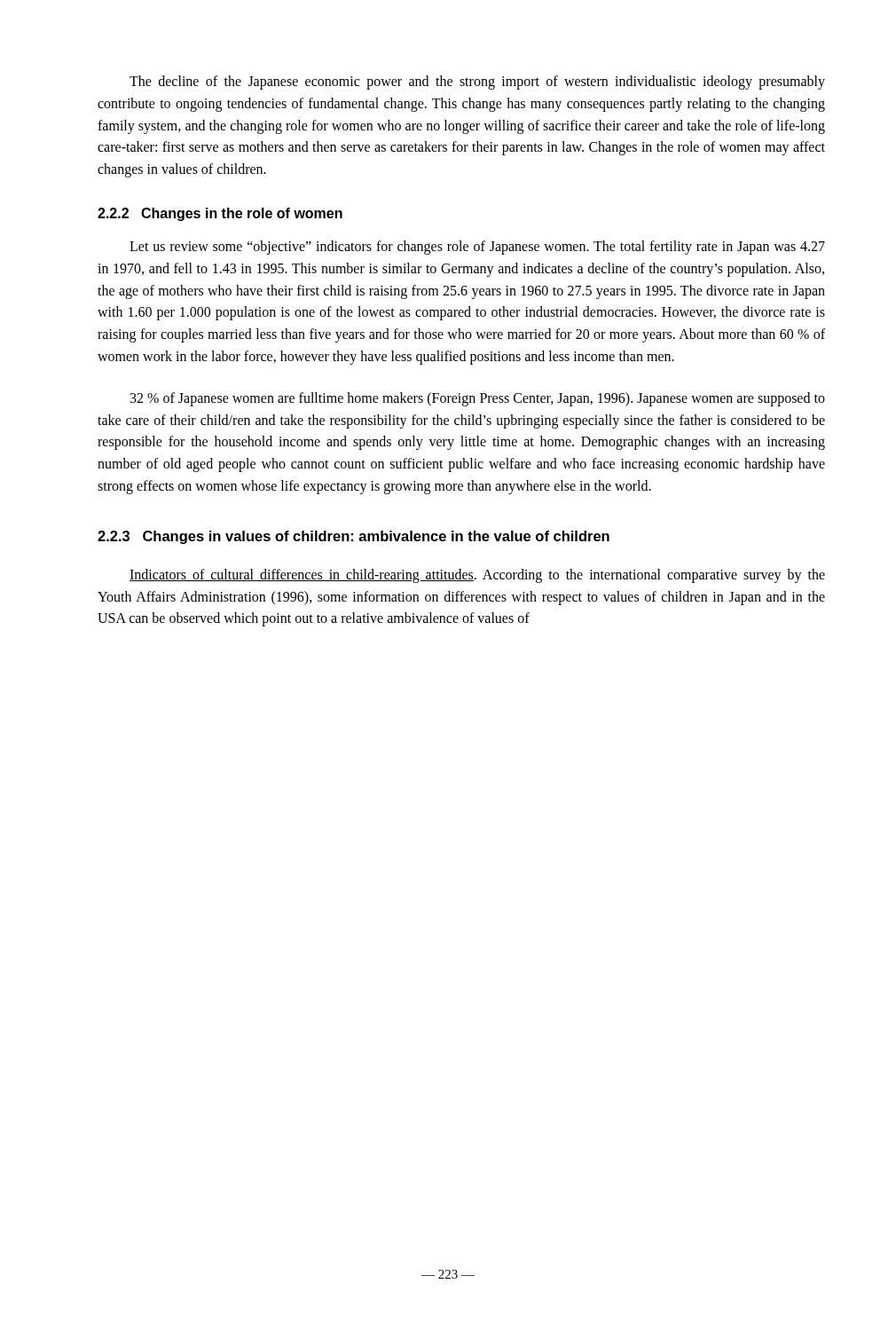Select the text block that reads "The decline of the"
This screenshot has height=1331, width=896.
pos(461,125)
